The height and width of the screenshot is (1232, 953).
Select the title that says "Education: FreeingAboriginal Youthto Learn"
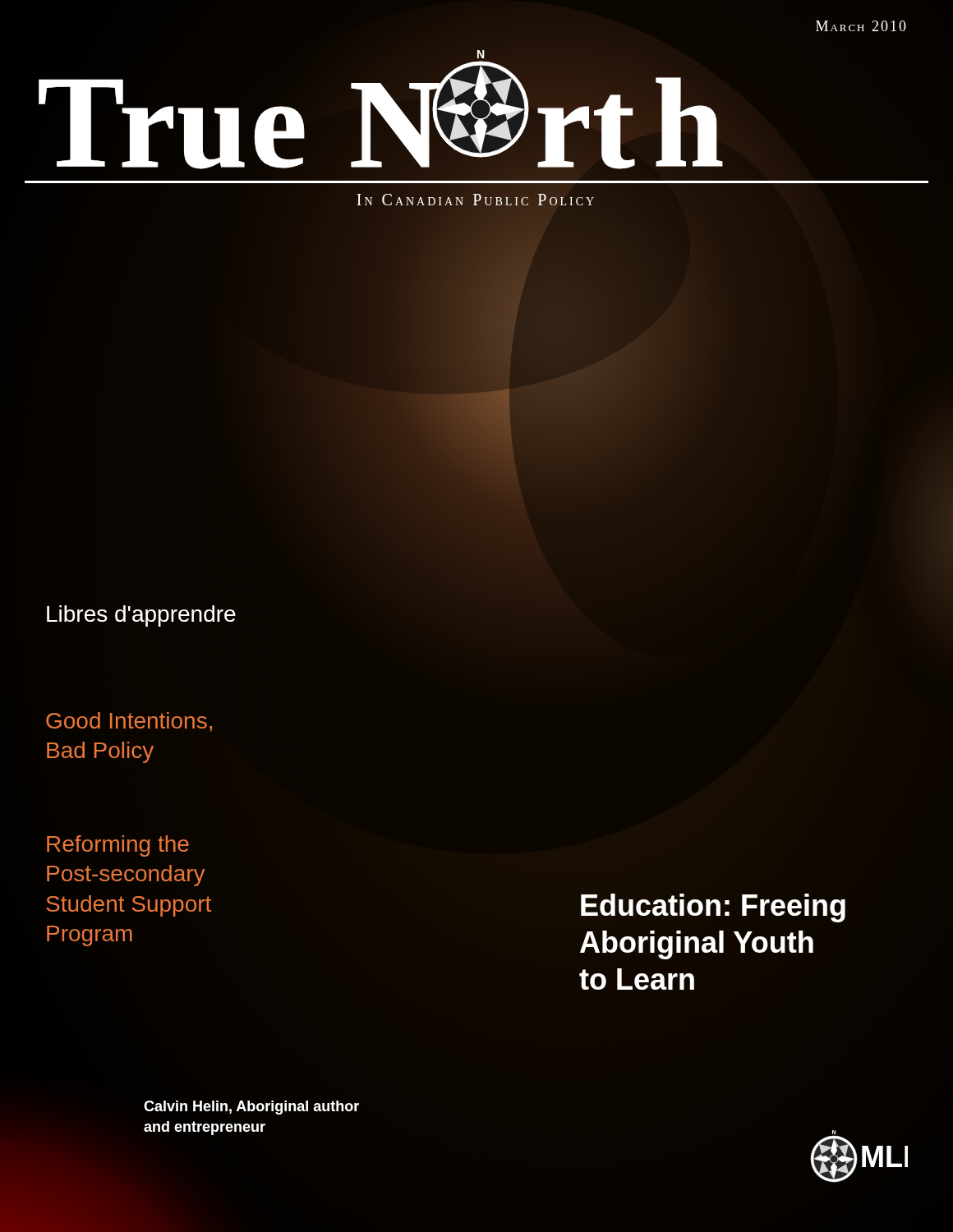click(744, 942)
